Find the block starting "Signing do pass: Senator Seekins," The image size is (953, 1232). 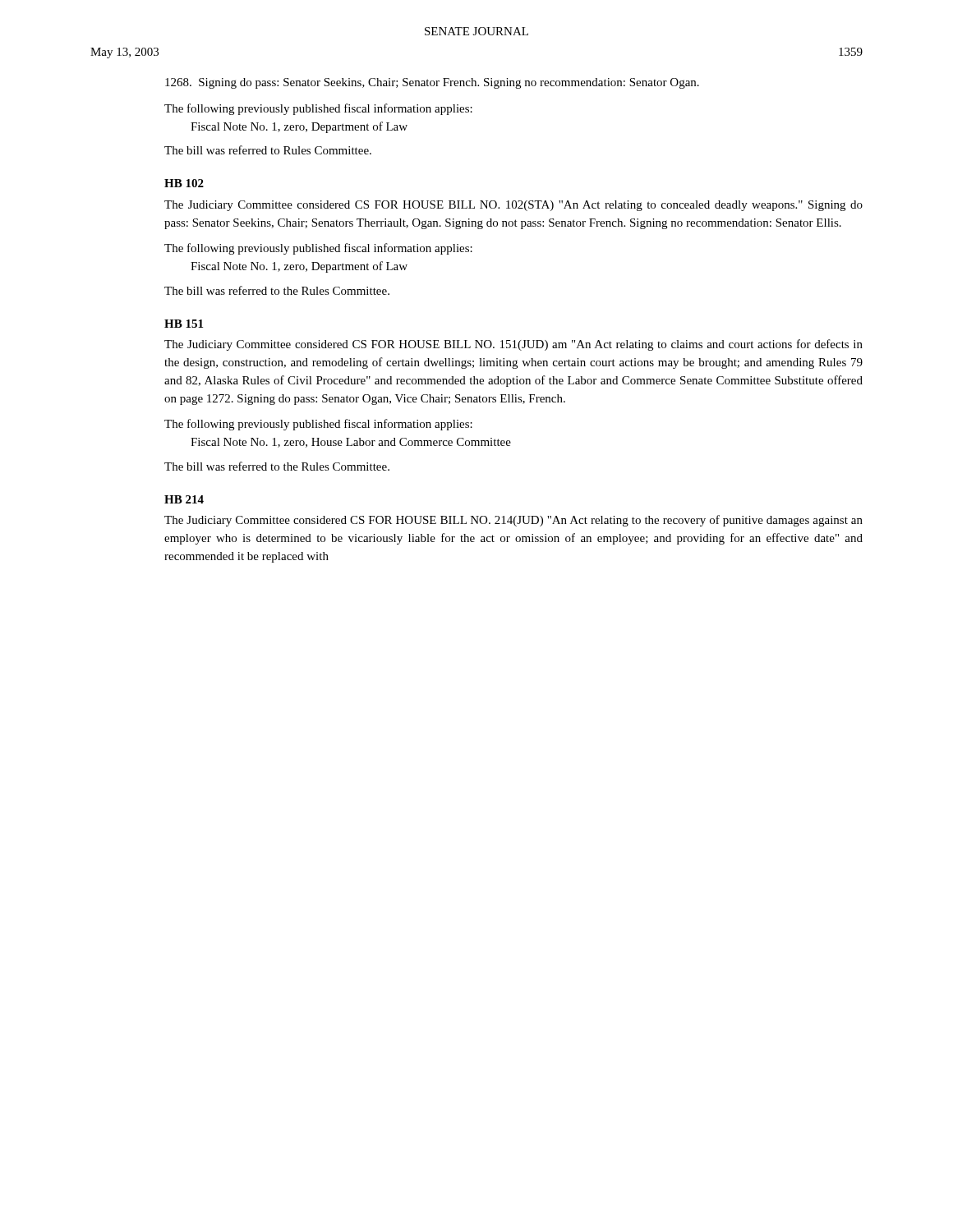coord(432,82)
